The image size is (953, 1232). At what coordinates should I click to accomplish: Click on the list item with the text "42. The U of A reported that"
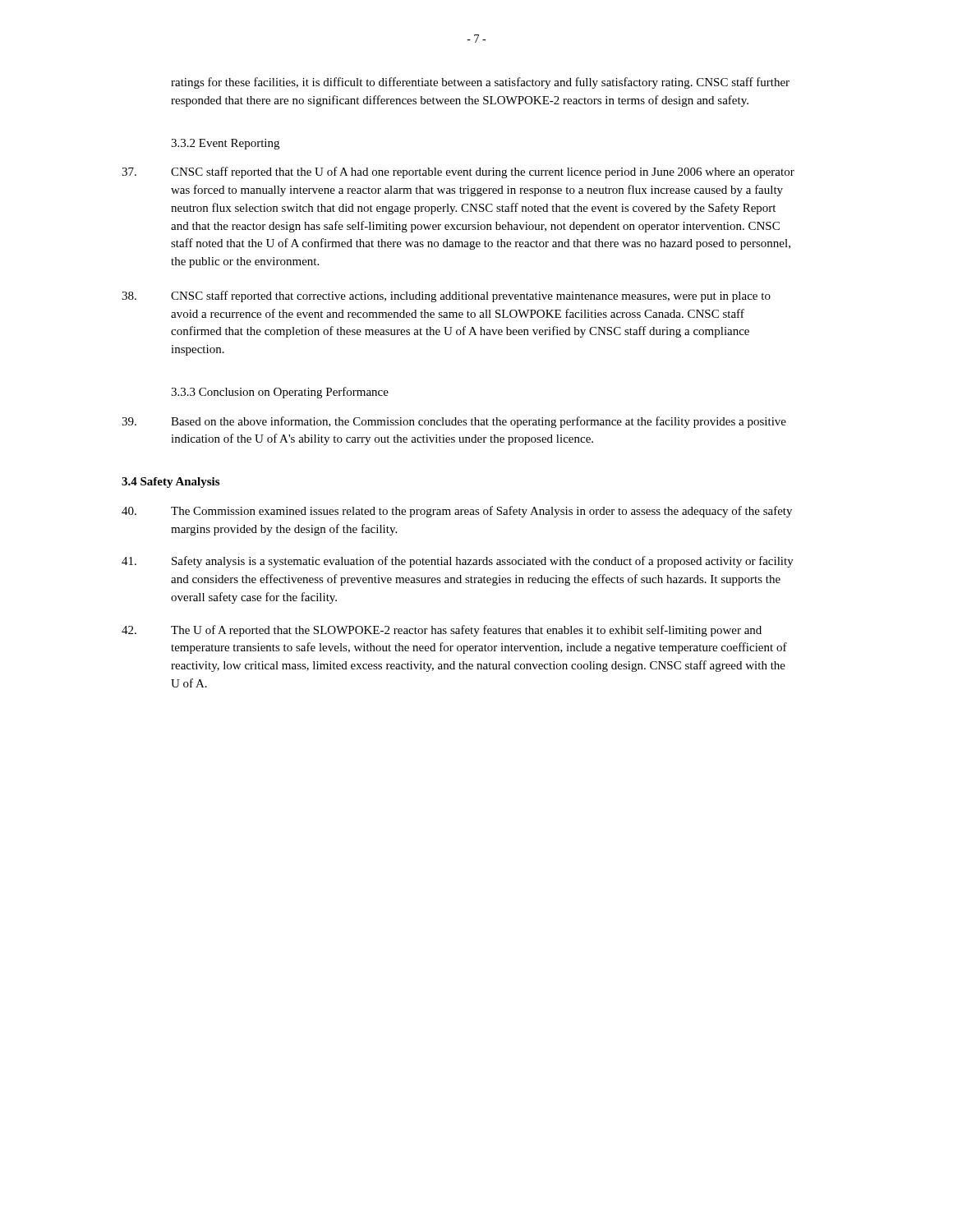point(458,657)
